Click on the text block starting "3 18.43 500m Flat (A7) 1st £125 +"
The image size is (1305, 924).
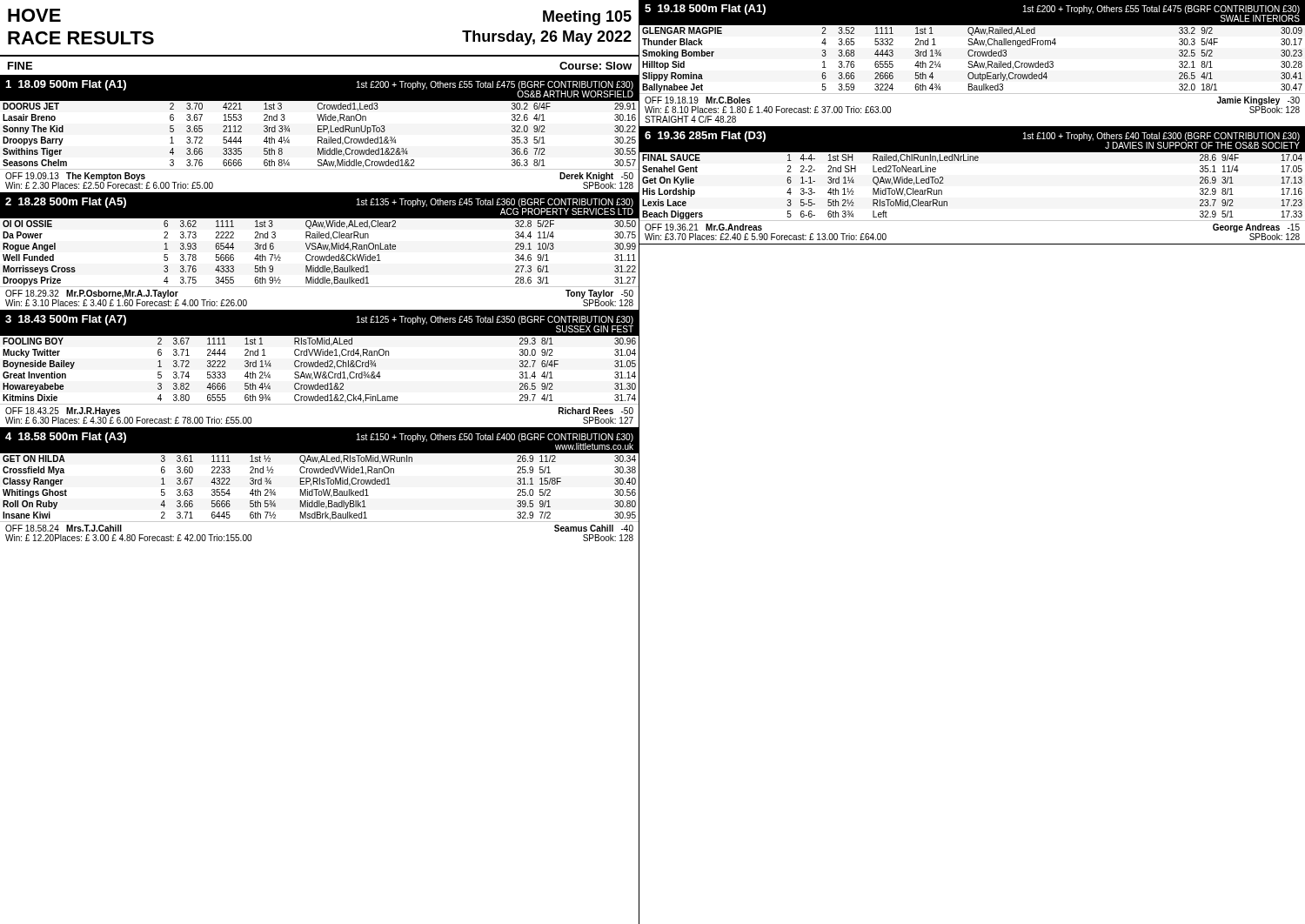point(59,322)
